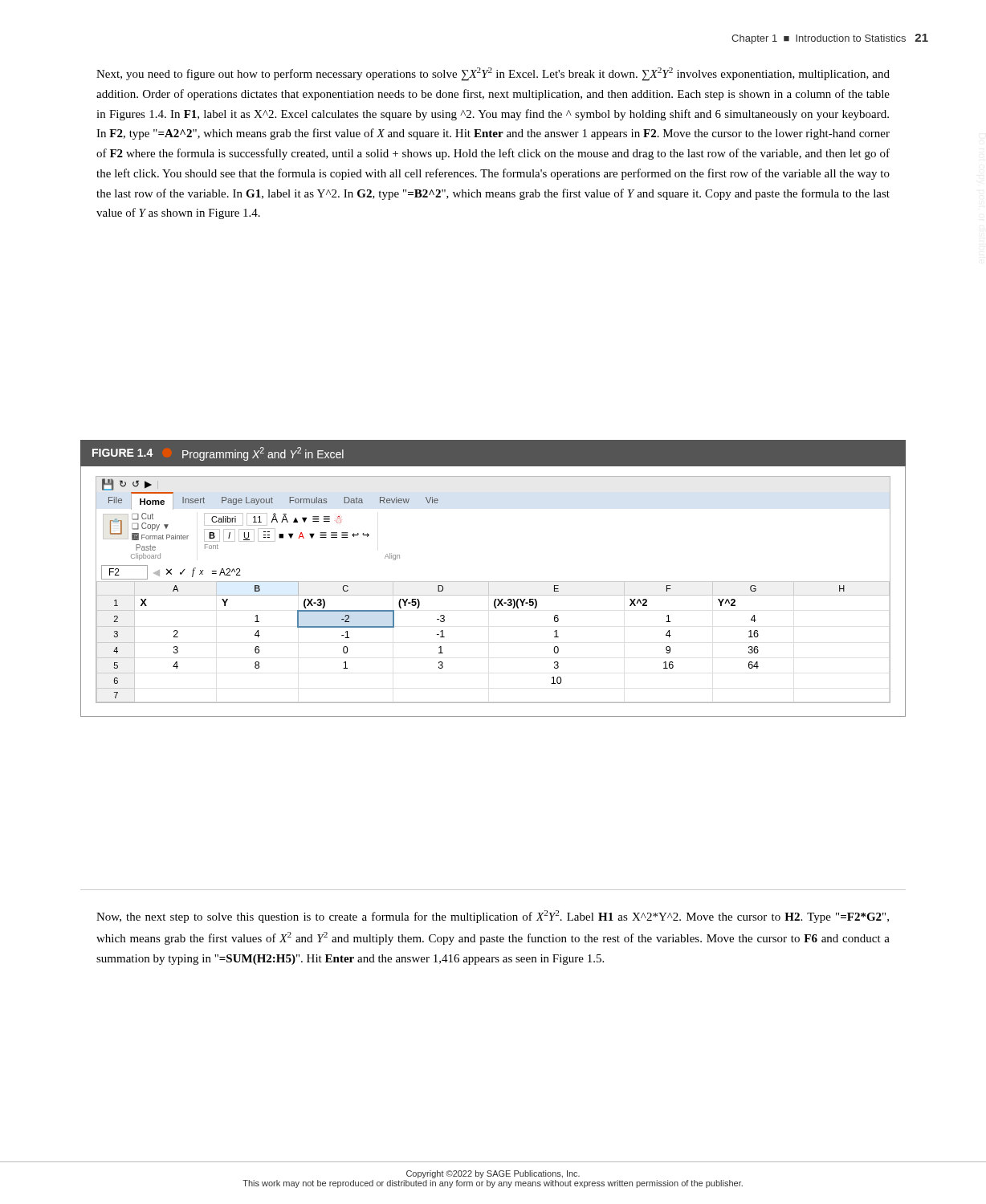986x1204 pixels.
Task: Locate the screenshot
Action: tap(493, 578)
